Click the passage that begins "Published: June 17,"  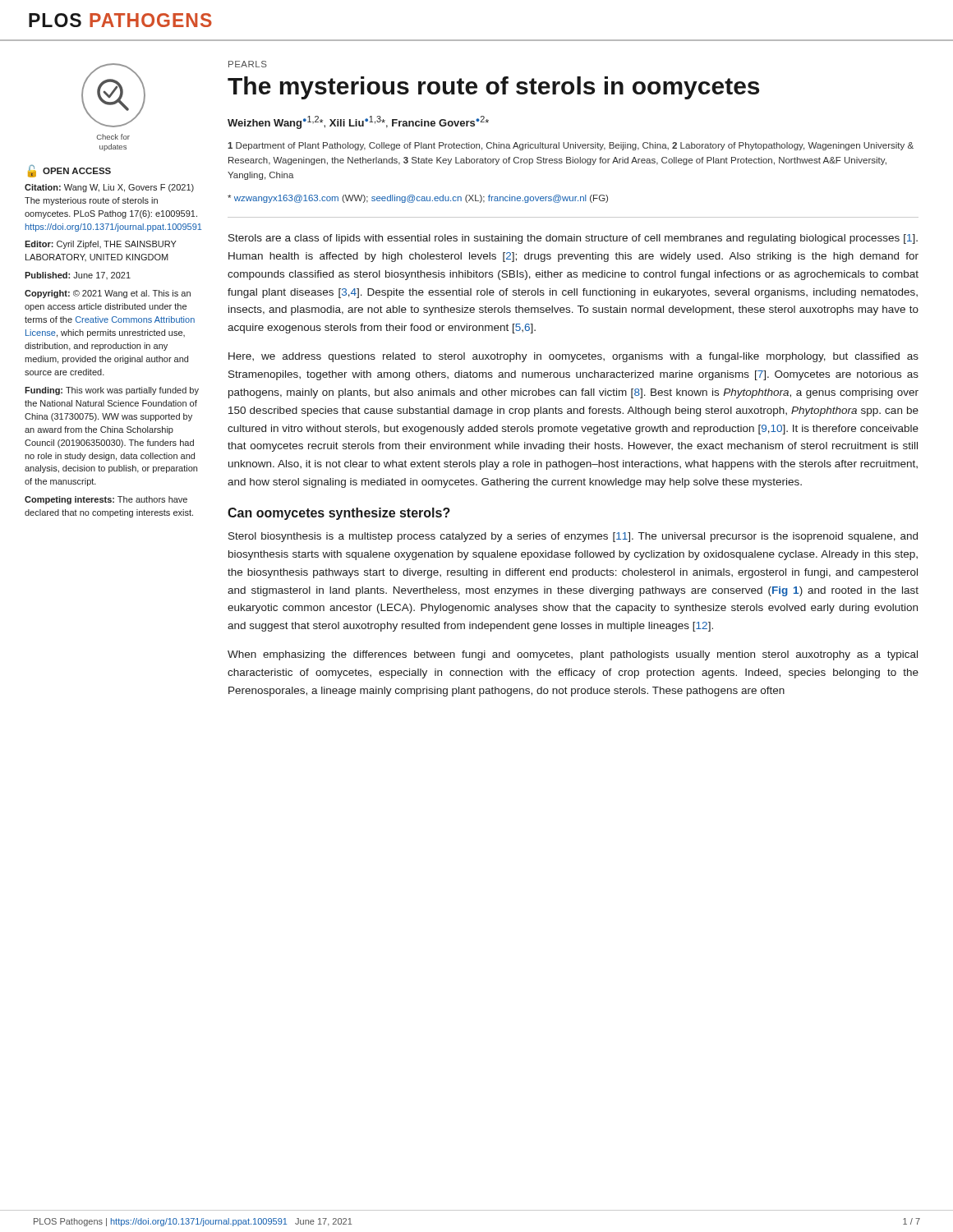[113, 276]
